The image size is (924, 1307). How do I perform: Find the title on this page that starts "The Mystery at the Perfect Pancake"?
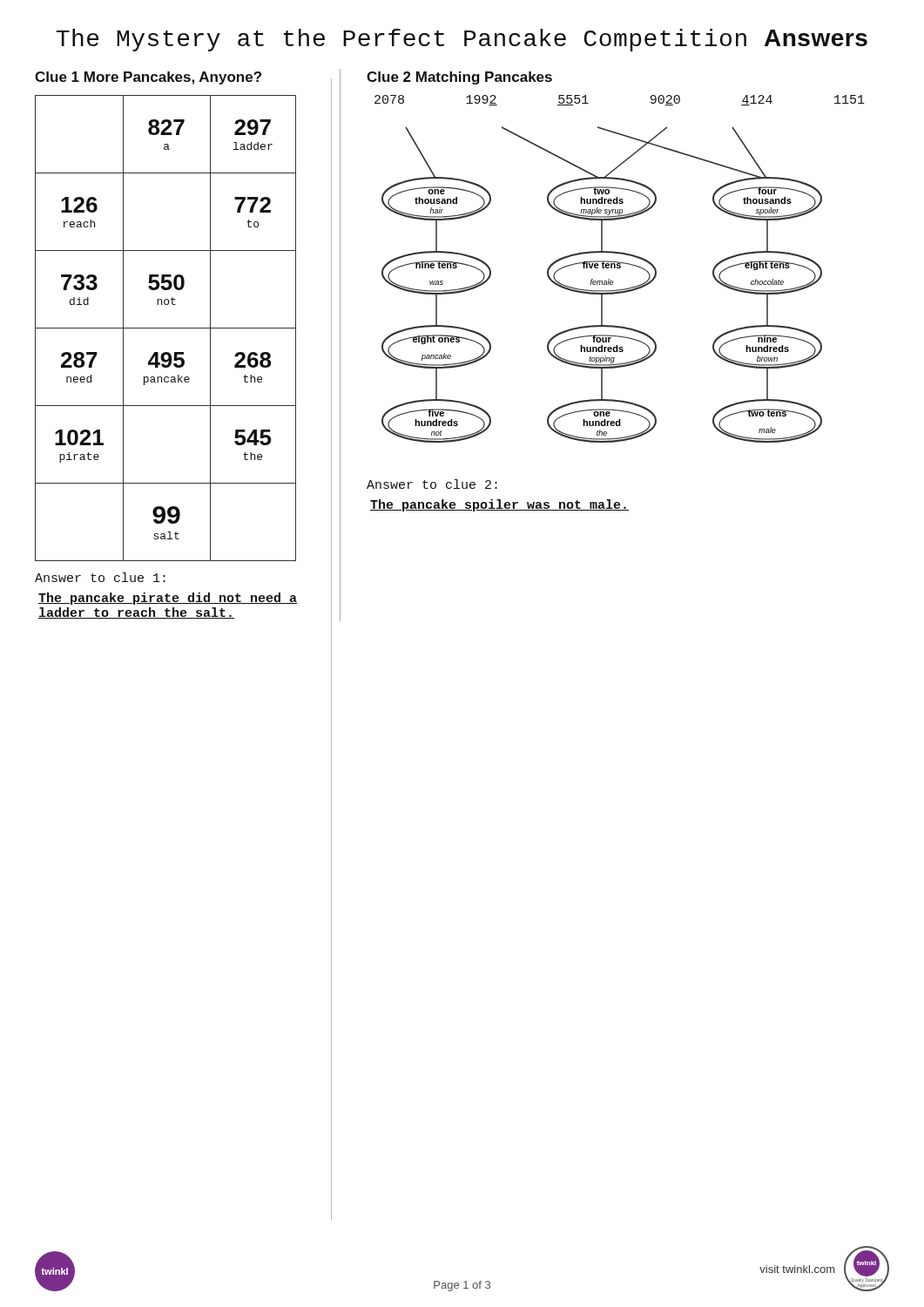462,39
